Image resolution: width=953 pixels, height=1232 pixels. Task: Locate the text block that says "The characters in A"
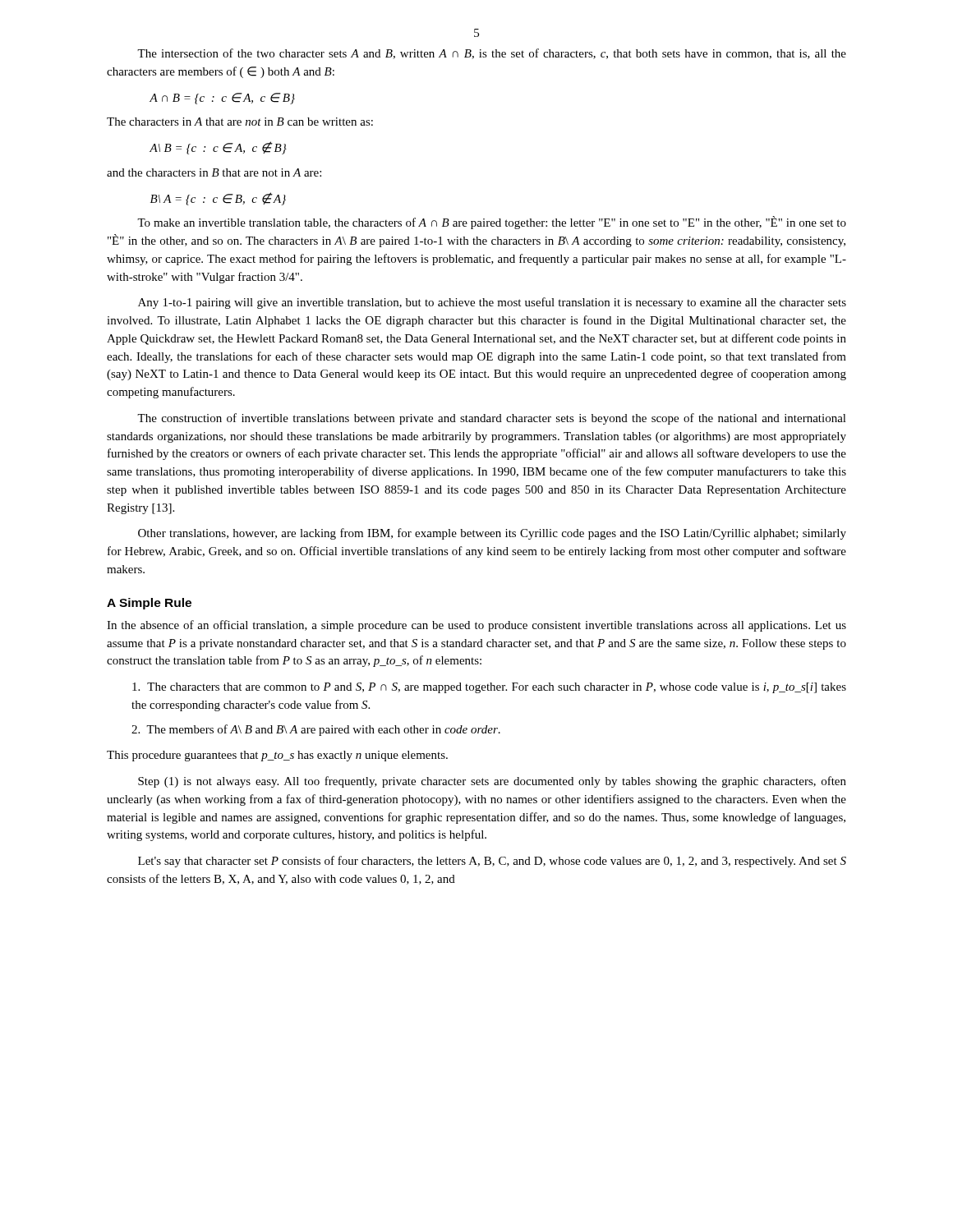click(x=240, y=122)
